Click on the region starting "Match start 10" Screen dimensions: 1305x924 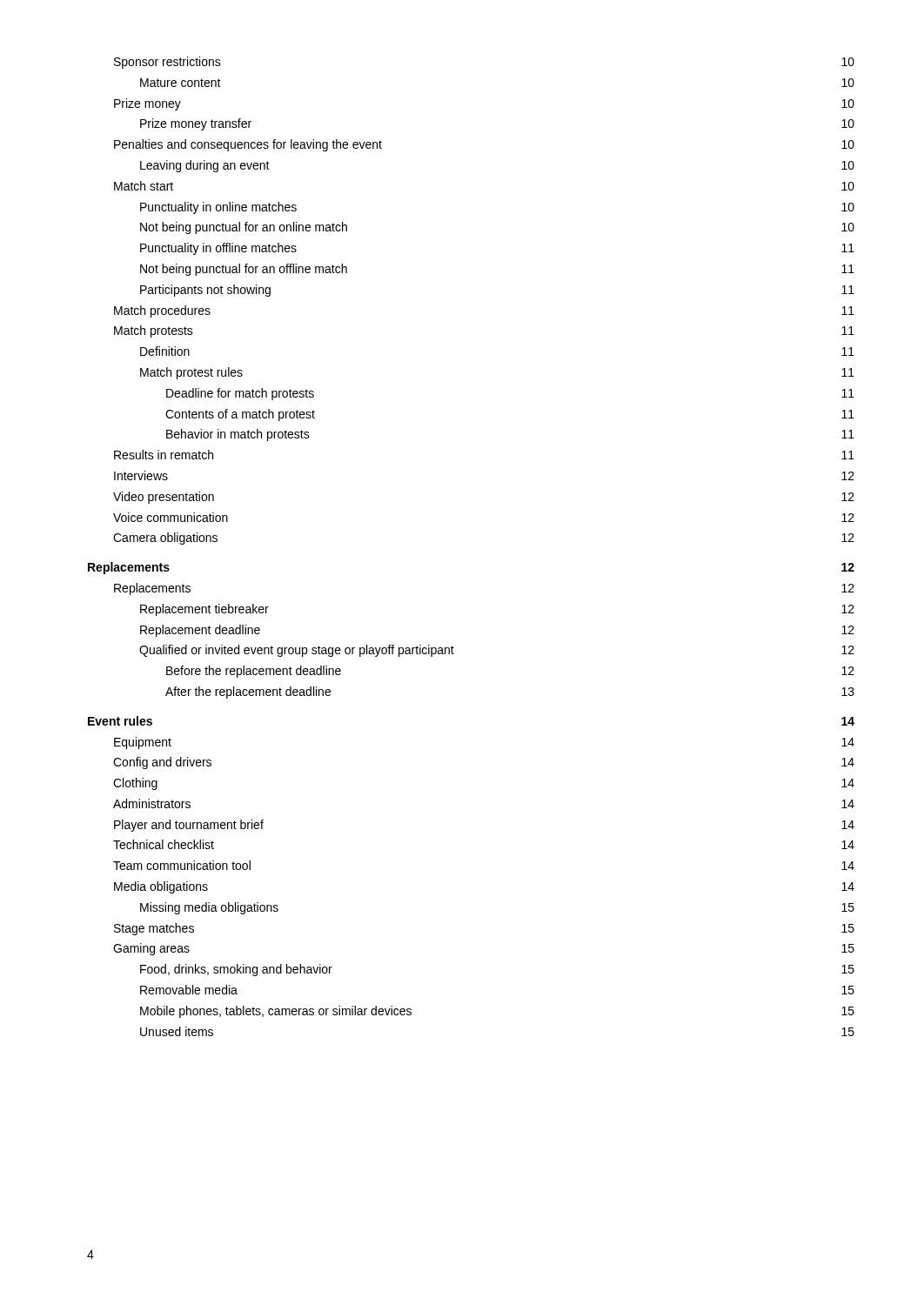click(x=142, y=185)
